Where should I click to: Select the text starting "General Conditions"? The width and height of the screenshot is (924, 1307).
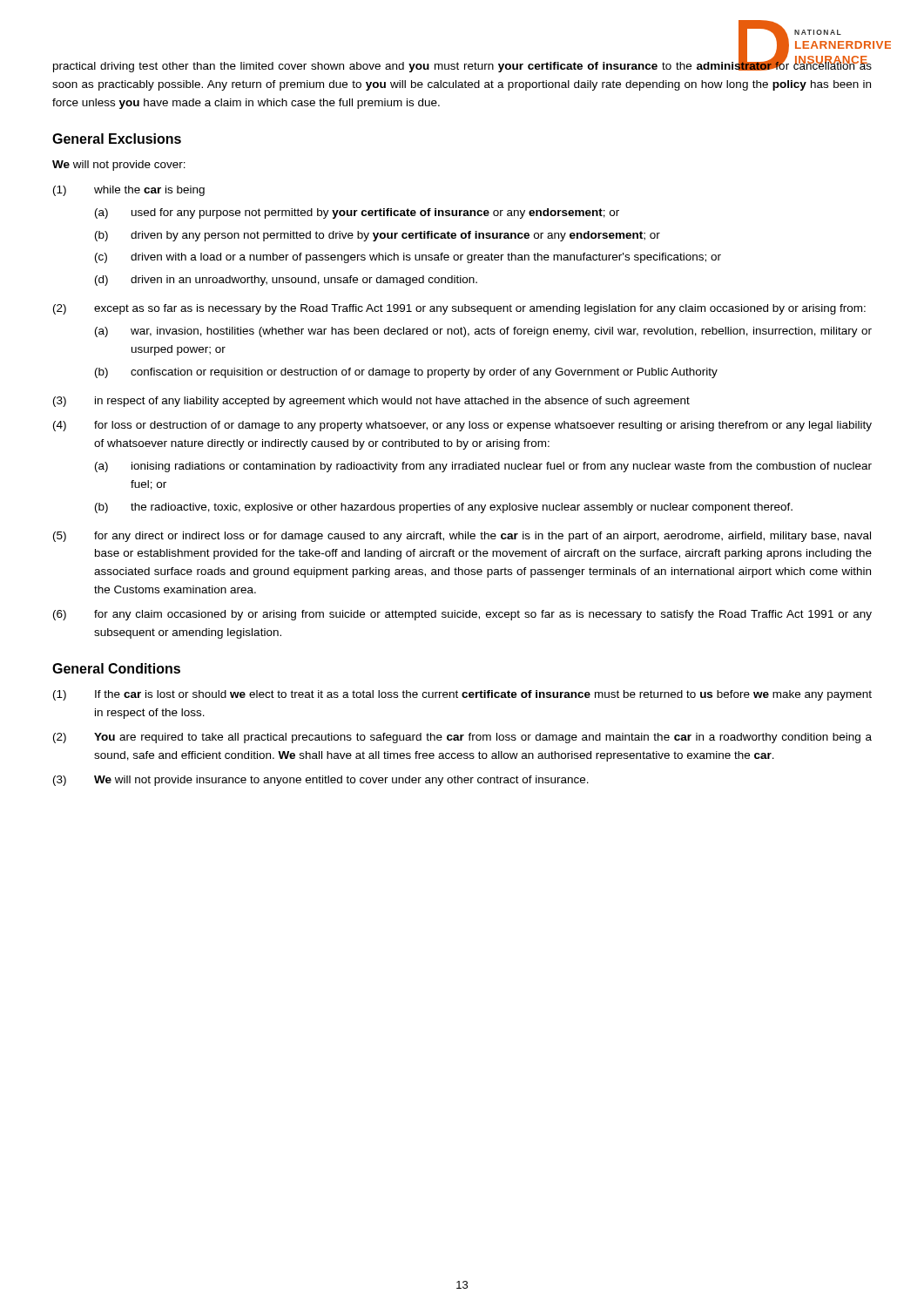tap(117, 669)
